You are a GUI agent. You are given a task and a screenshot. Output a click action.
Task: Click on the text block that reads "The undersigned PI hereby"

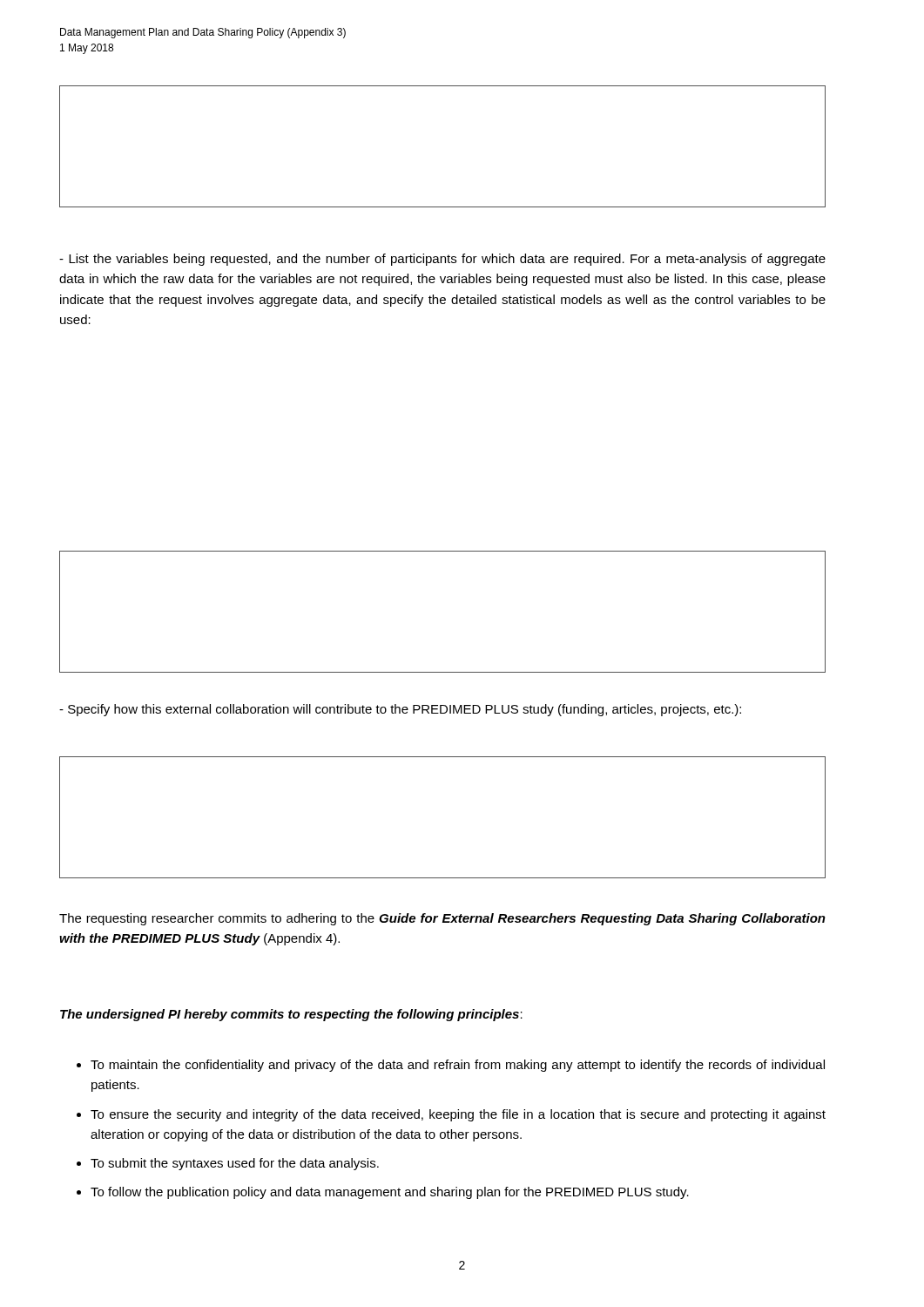coord(291,1014)
